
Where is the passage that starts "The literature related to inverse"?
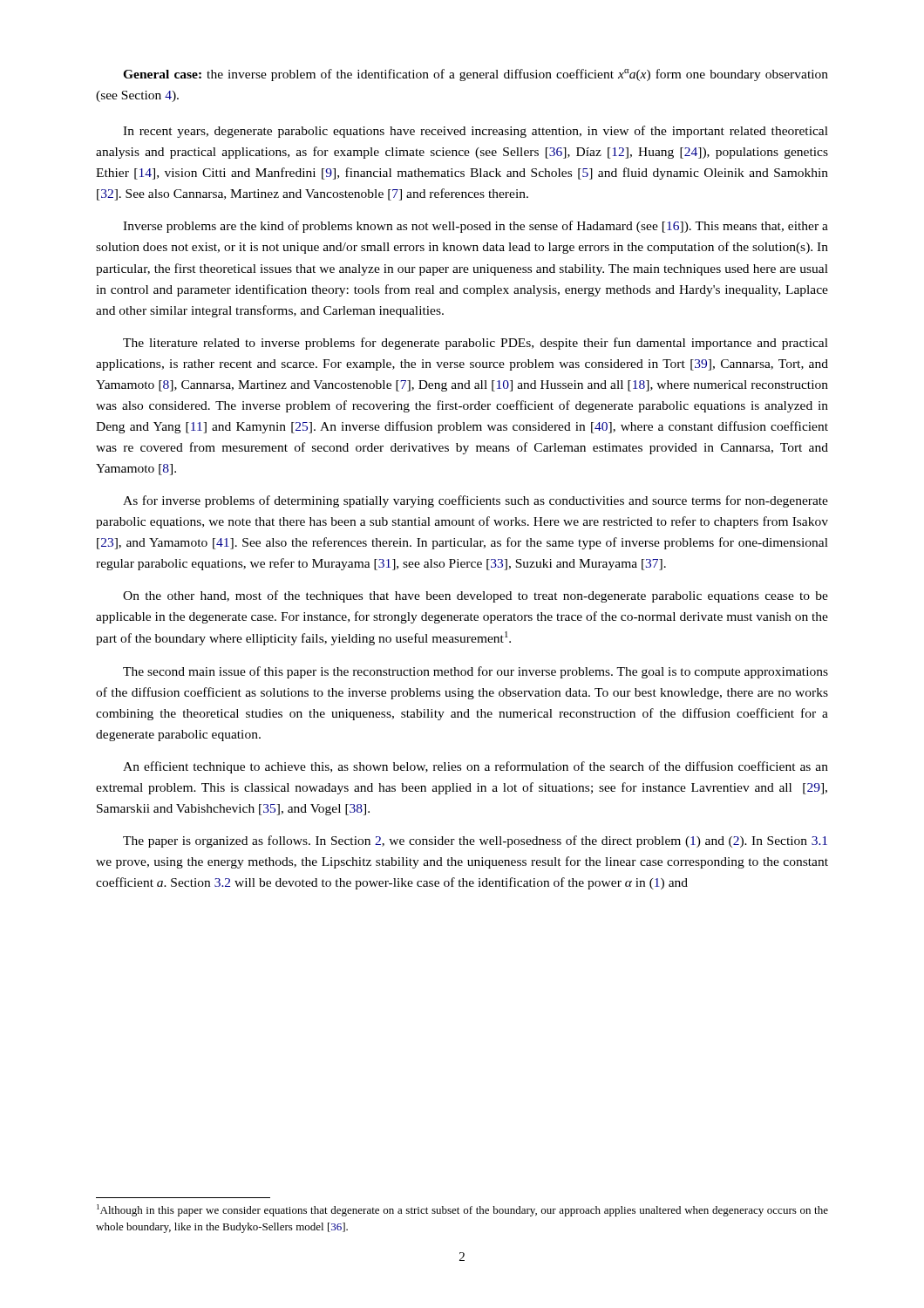pyautogui.click(x=462, y=405)
